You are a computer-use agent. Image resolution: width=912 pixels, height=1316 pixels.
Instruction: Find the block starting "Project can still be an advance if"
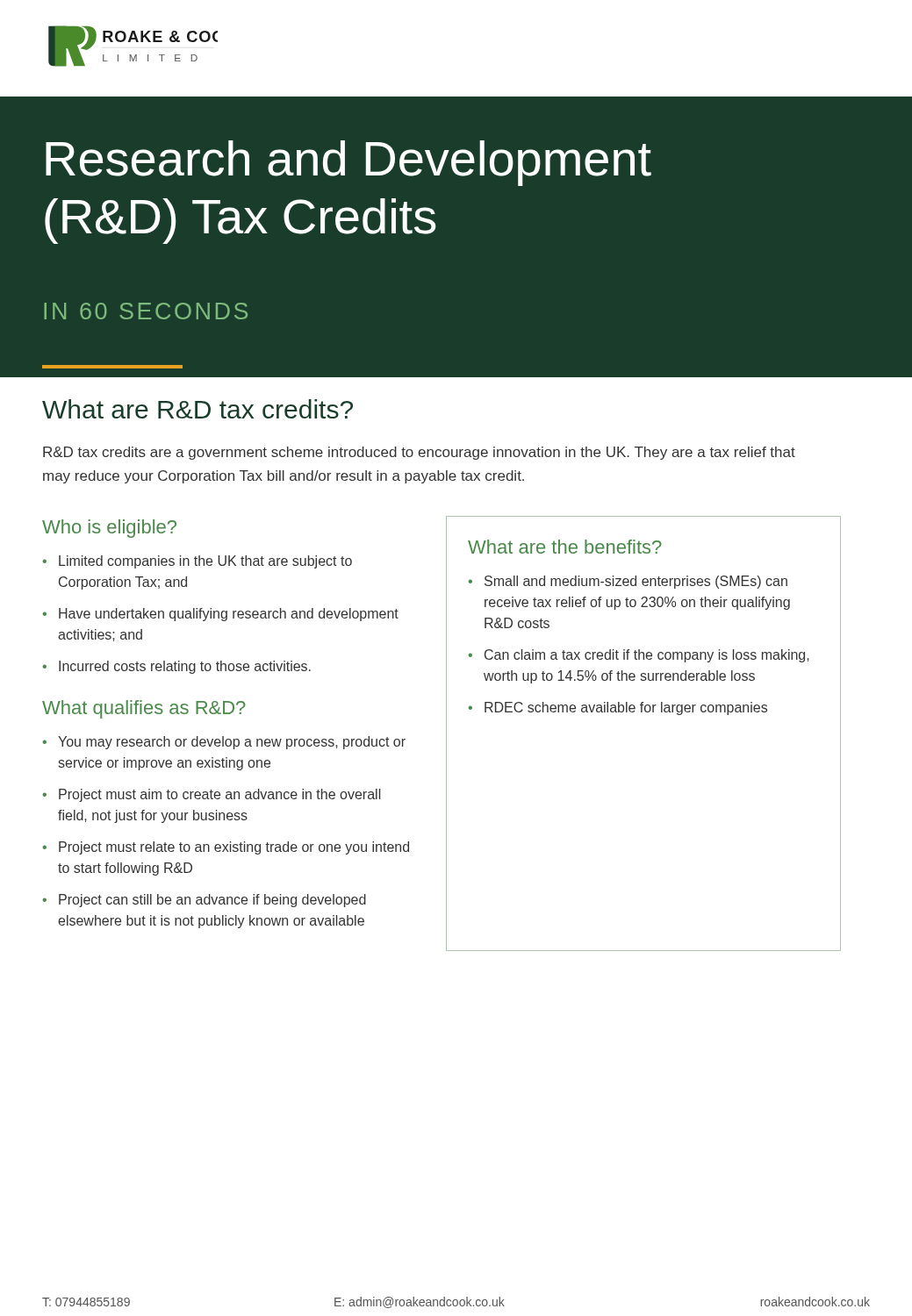coord(212,911)
